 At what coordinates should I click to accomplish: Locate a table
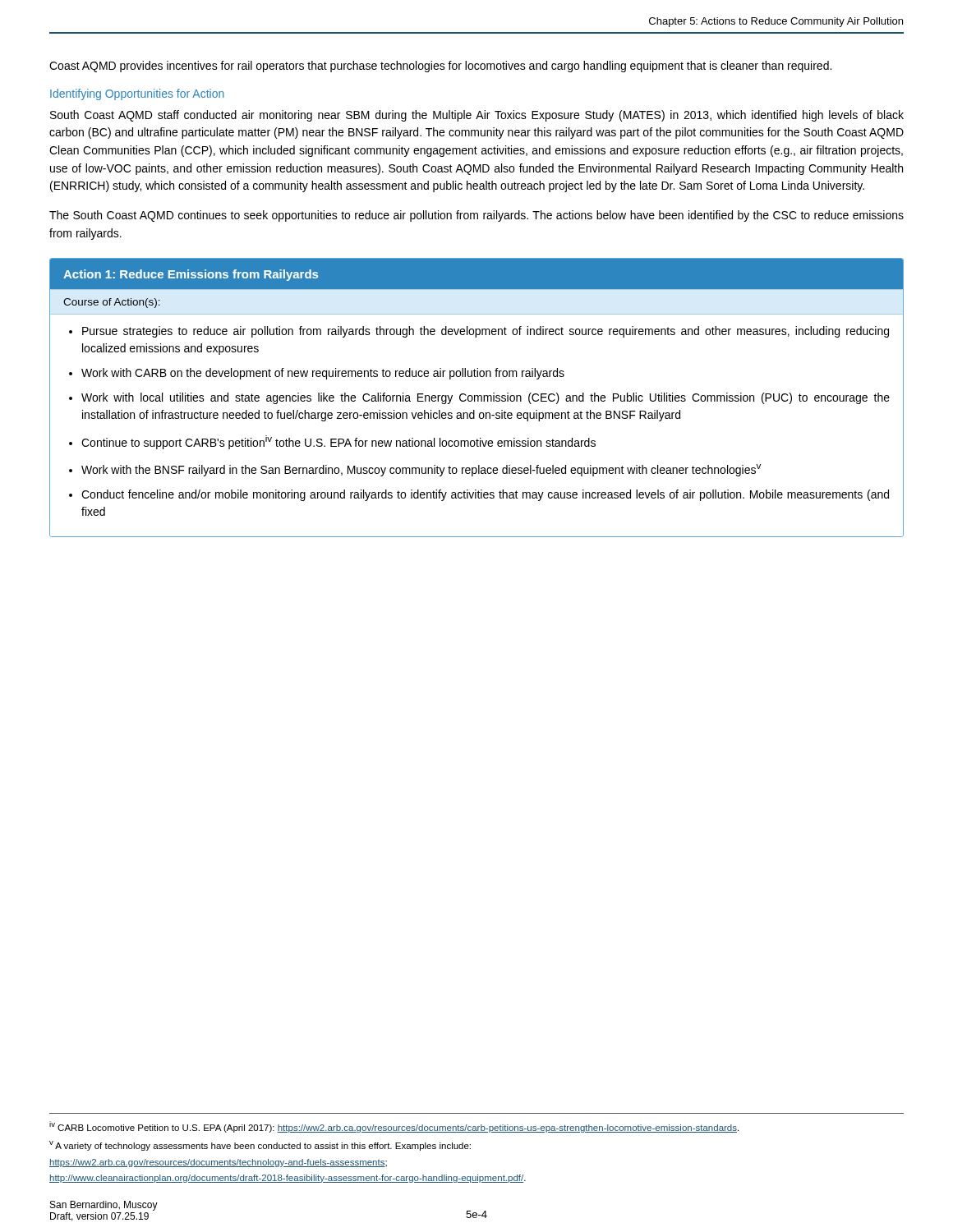click(476, 397)
